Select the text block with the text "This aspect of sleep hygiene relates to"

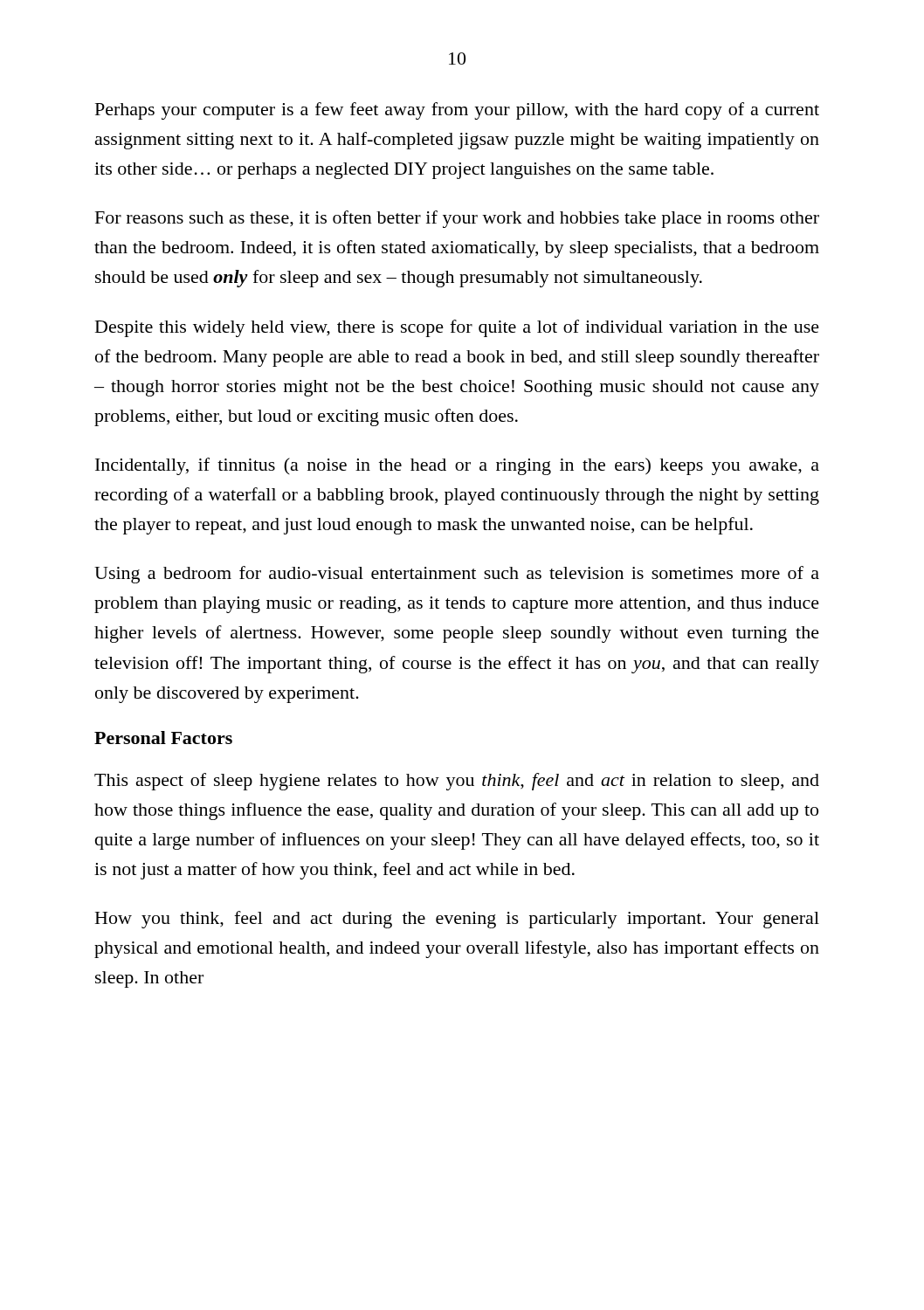point(457,824)
